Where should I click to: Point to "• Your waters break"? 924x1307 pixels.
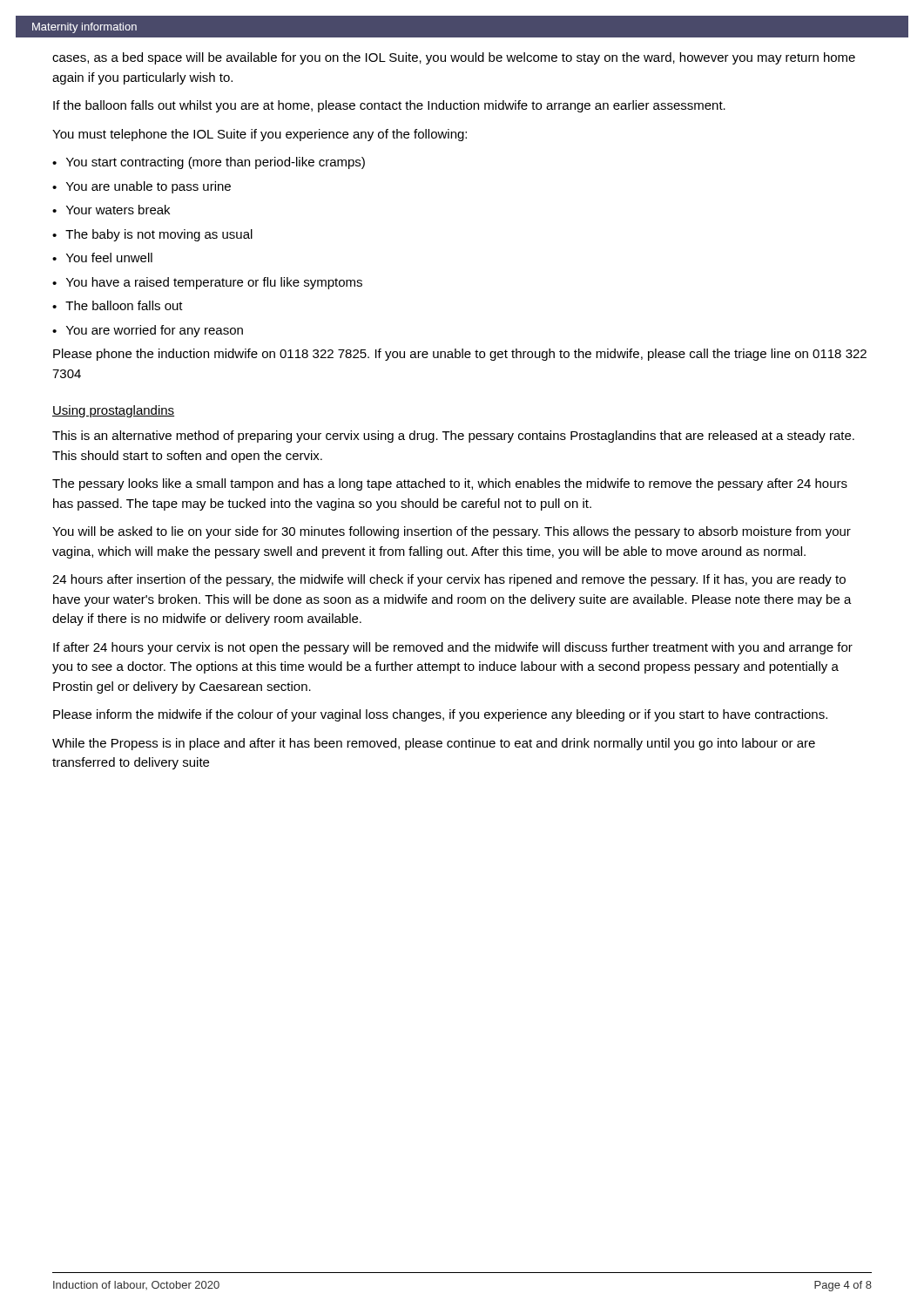(x=111, y=211)
